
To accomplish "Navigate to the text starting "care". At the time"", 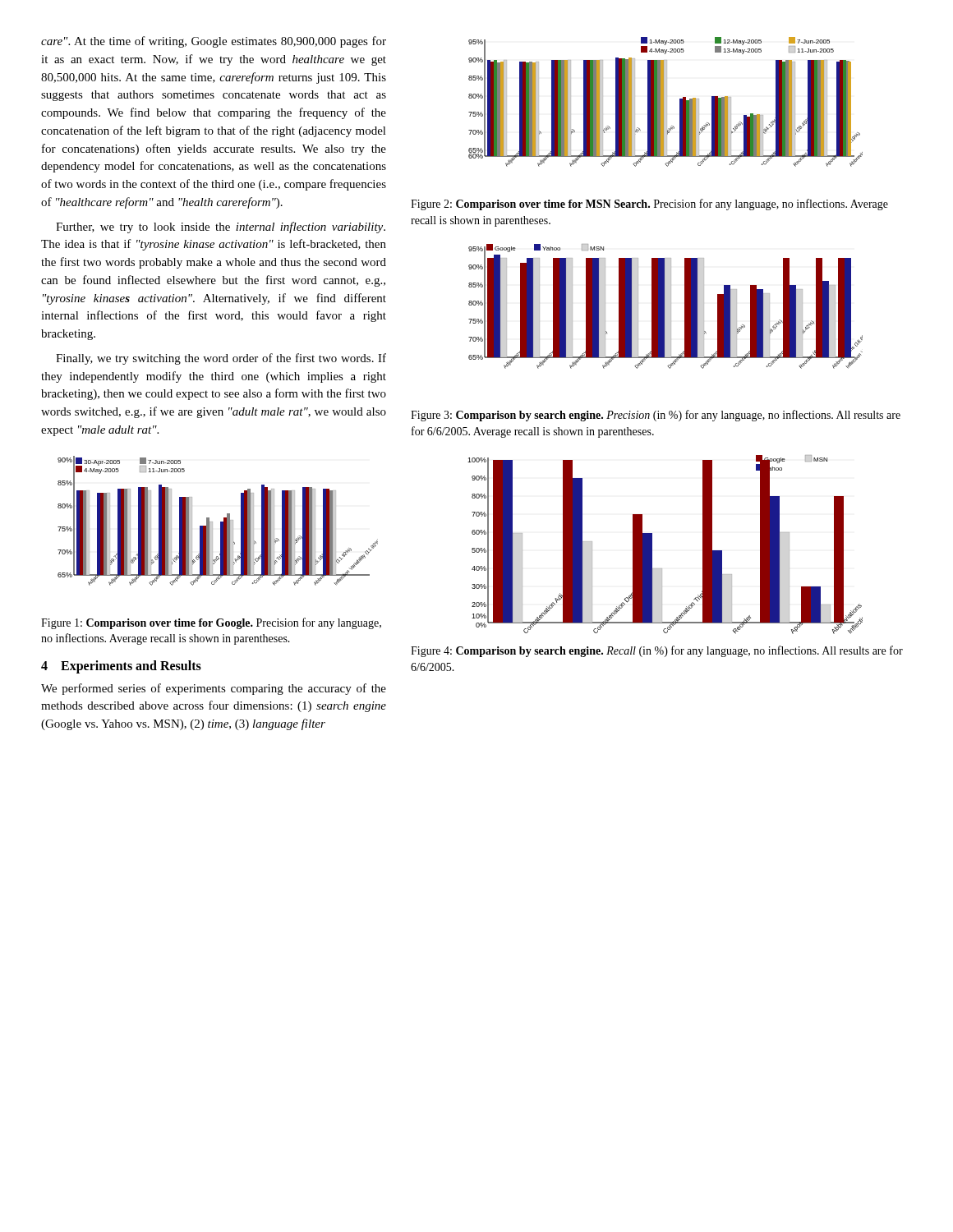I will [x=214, y=236].
